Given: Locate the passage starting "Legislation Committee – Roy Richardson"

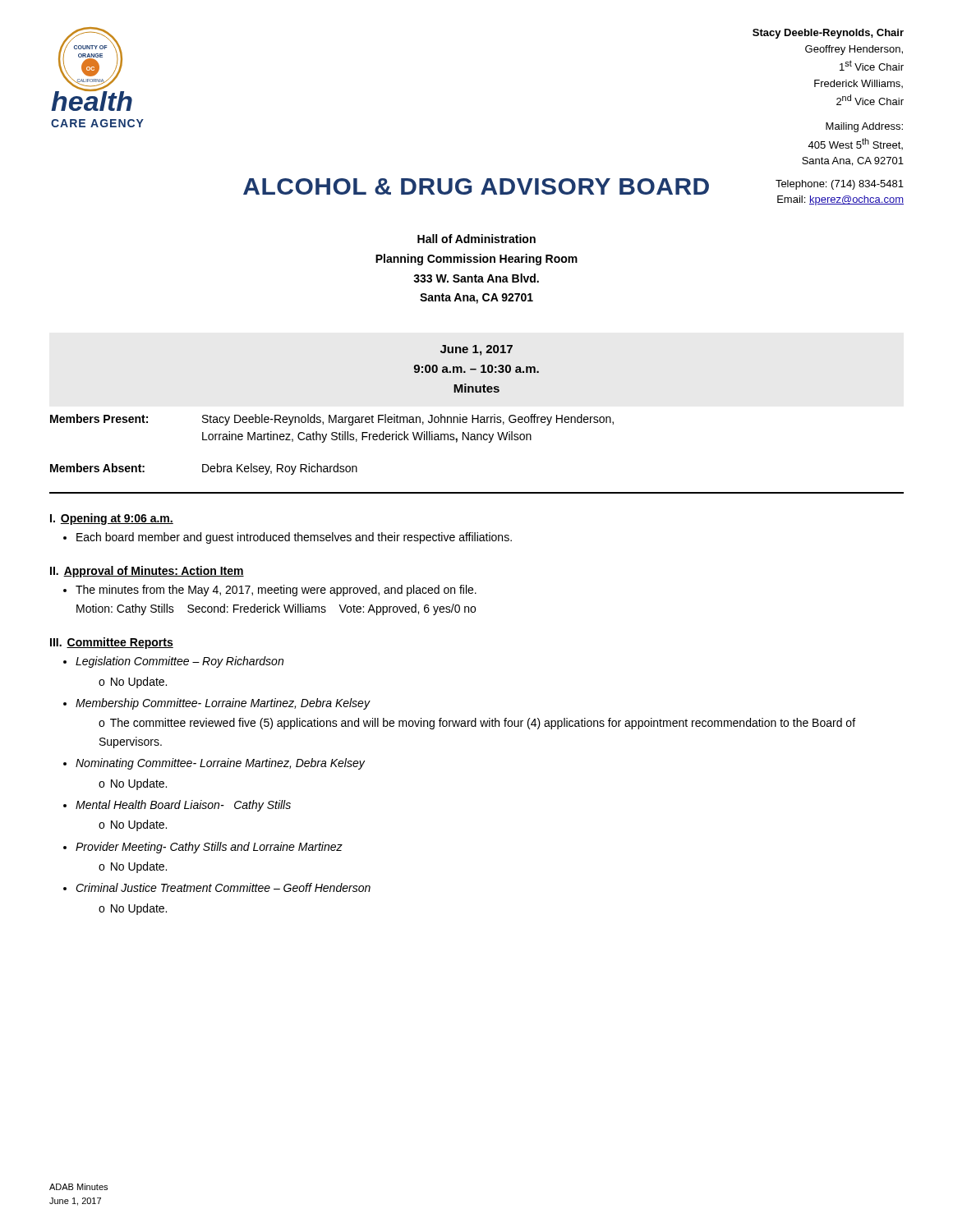Looking at the screenshot, I should [x=180, y=662].
